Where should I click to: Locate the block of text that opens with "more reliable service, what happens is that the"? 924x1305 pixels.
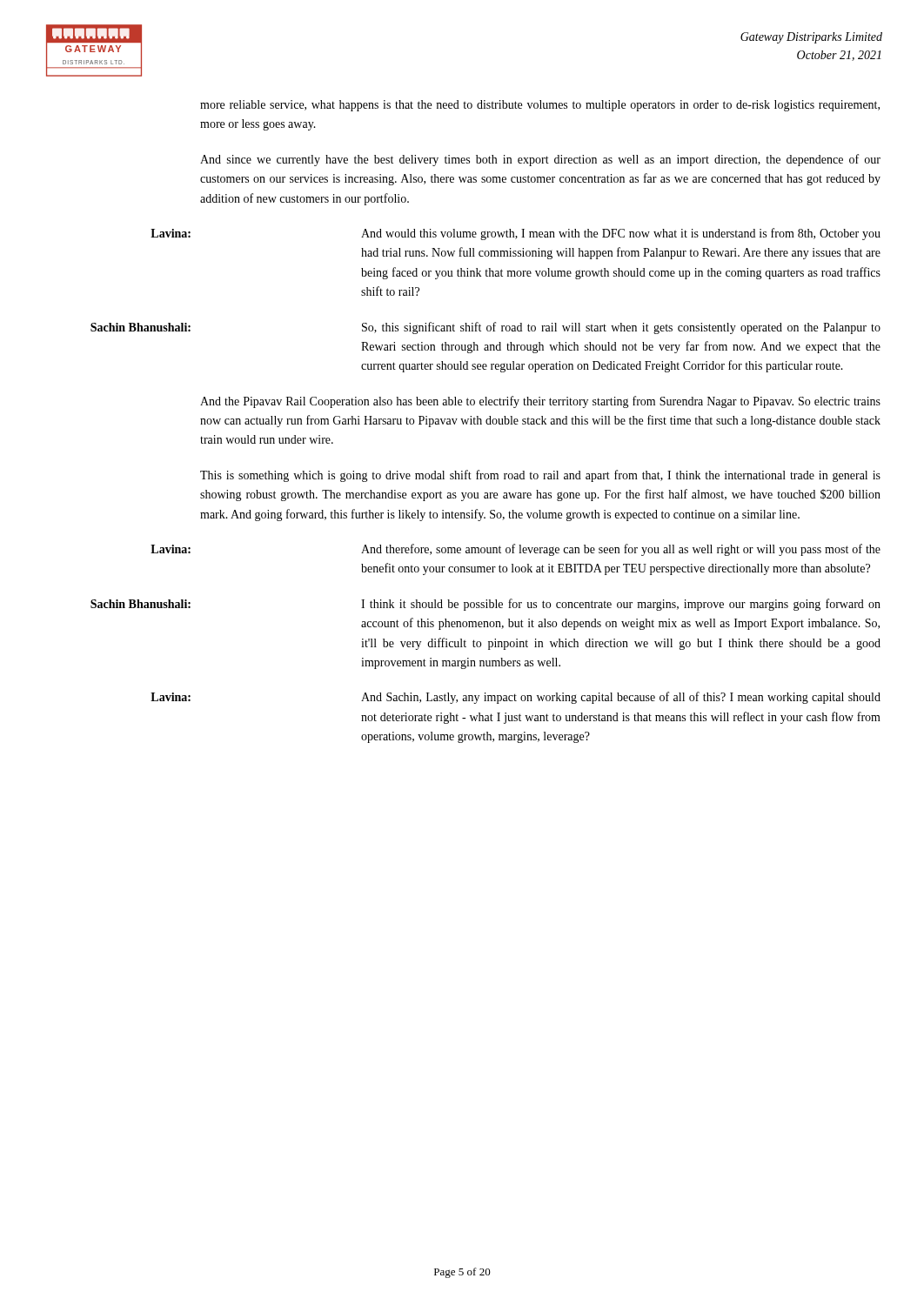540,115
